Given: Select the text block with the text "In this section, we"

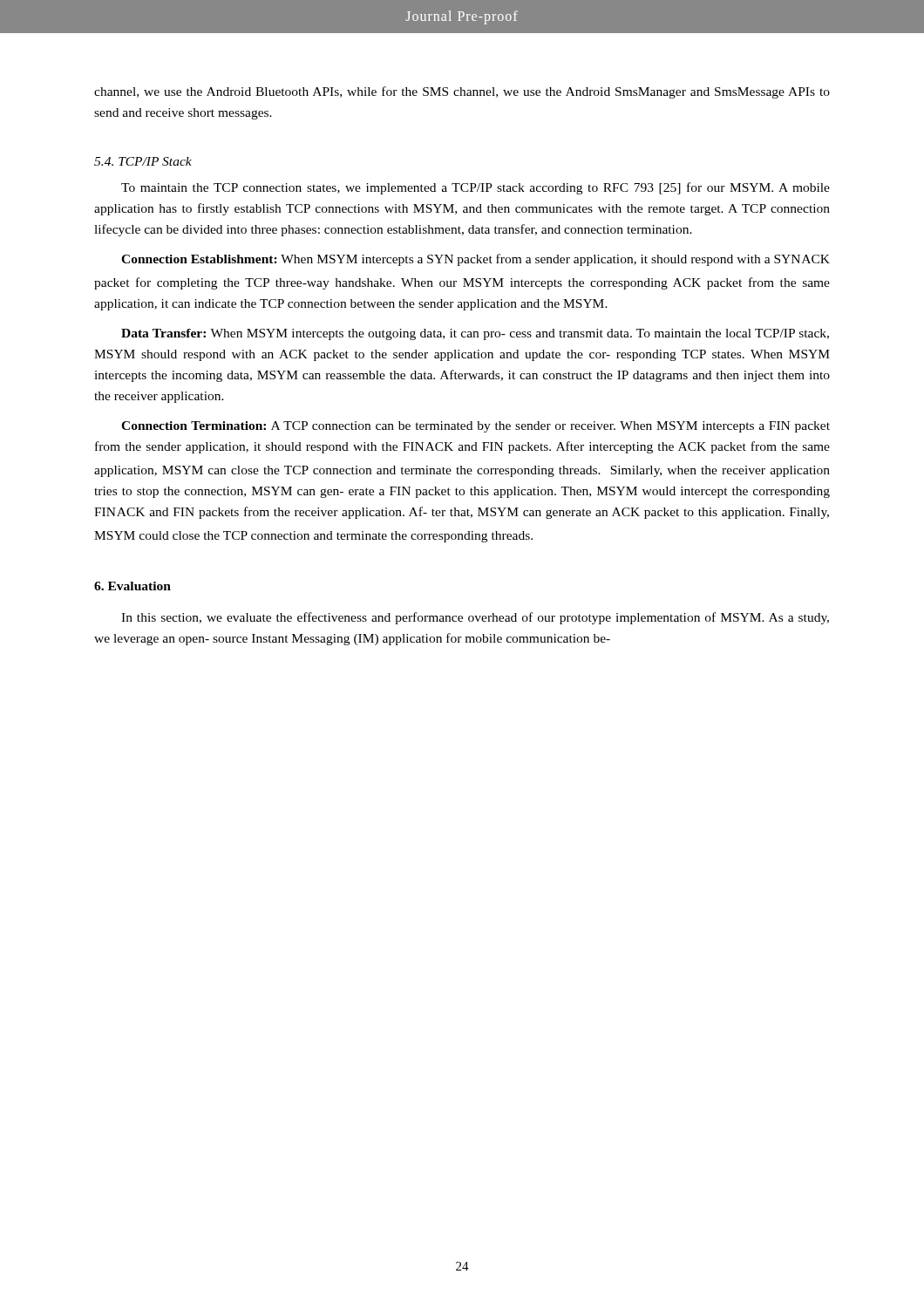Looking at the screenshot, I should 462,628.
